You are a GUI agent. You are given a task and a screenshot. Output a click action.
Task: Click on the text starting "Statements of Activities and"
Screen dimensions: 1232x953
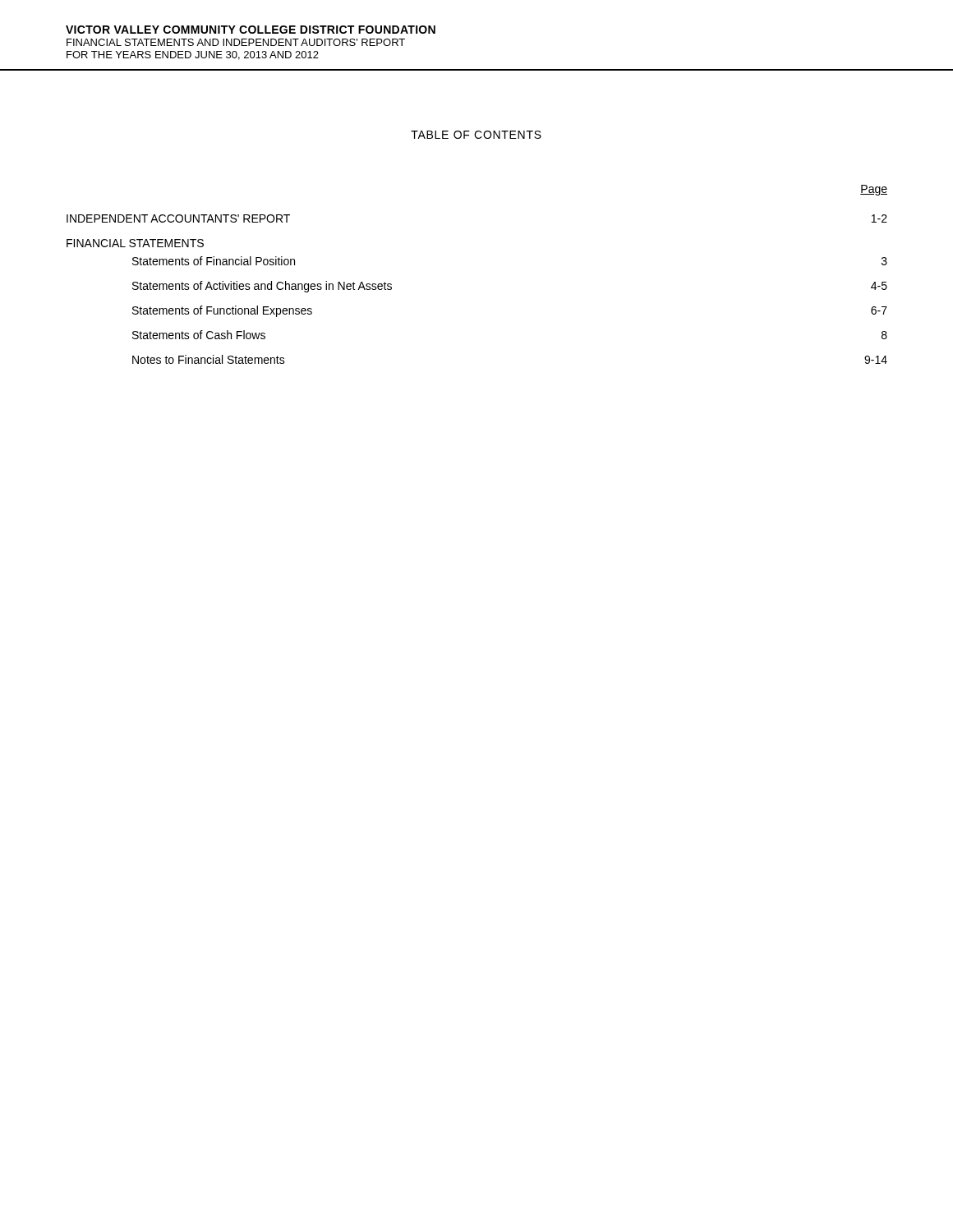261,286
